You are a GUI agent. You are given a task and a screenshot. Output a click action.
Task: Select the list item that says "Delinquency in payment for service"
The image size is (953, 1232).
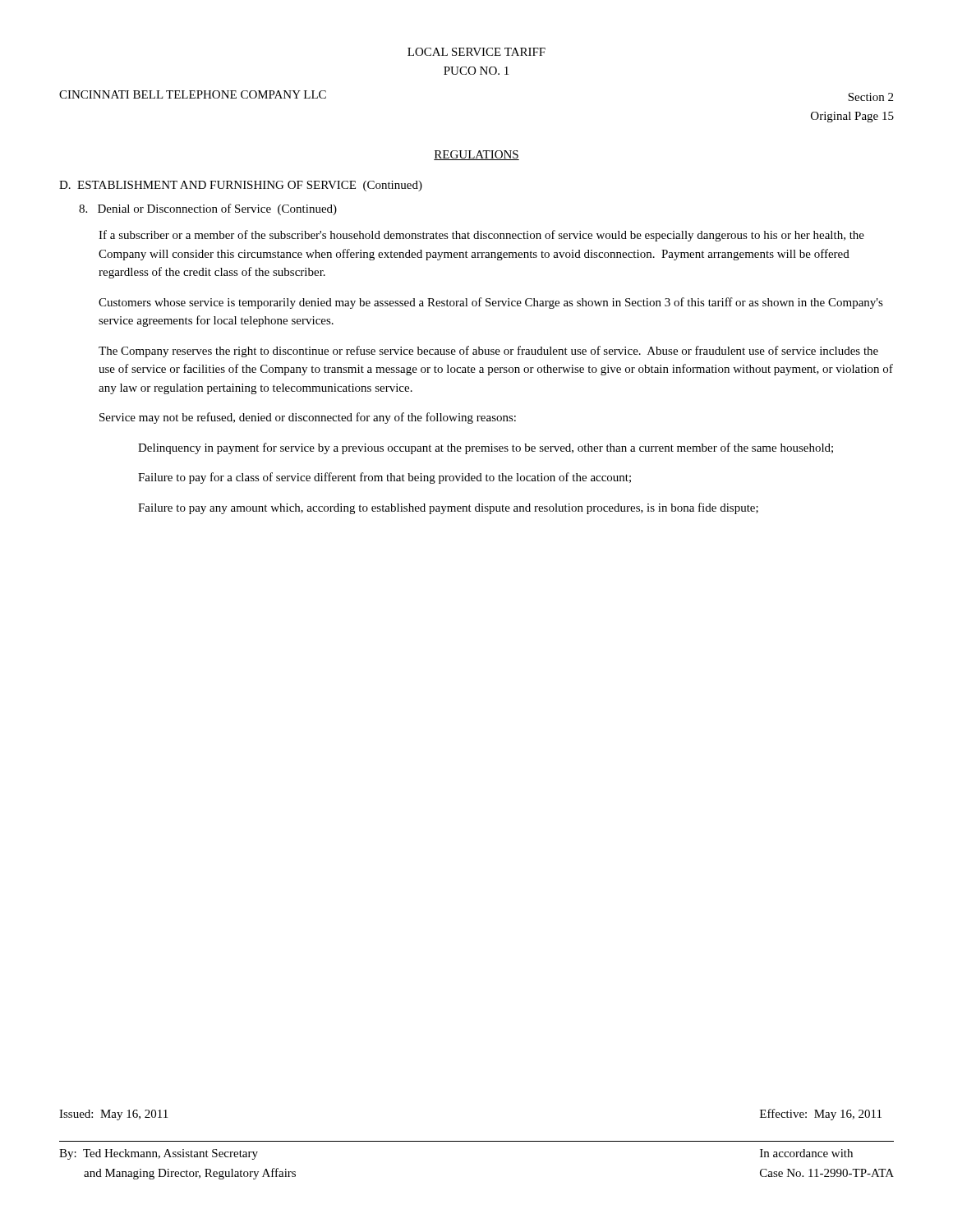pyautogui.click(x=486, y=447)
